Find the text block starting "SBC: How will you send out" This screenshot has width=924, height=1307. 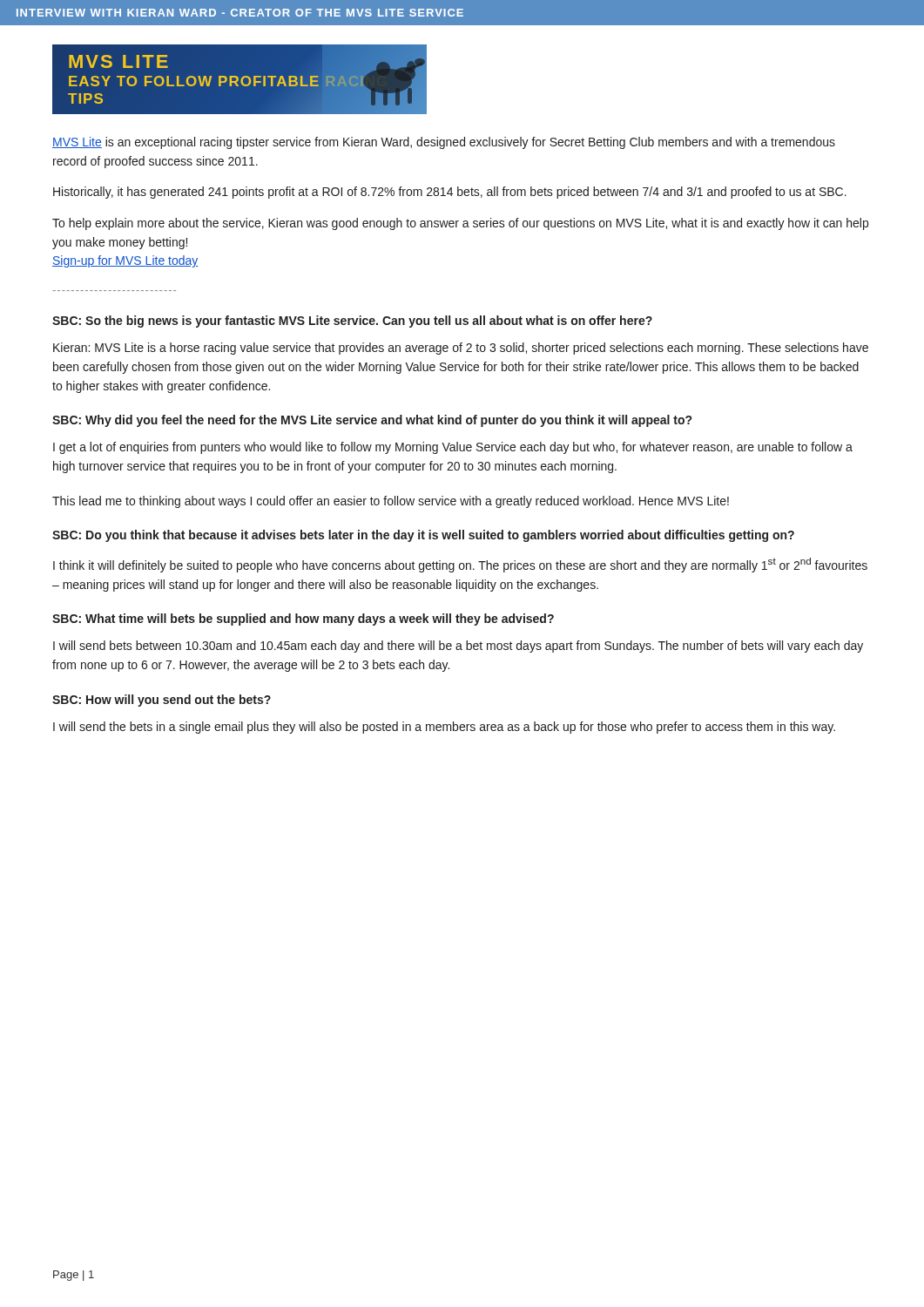click(162, 699)
